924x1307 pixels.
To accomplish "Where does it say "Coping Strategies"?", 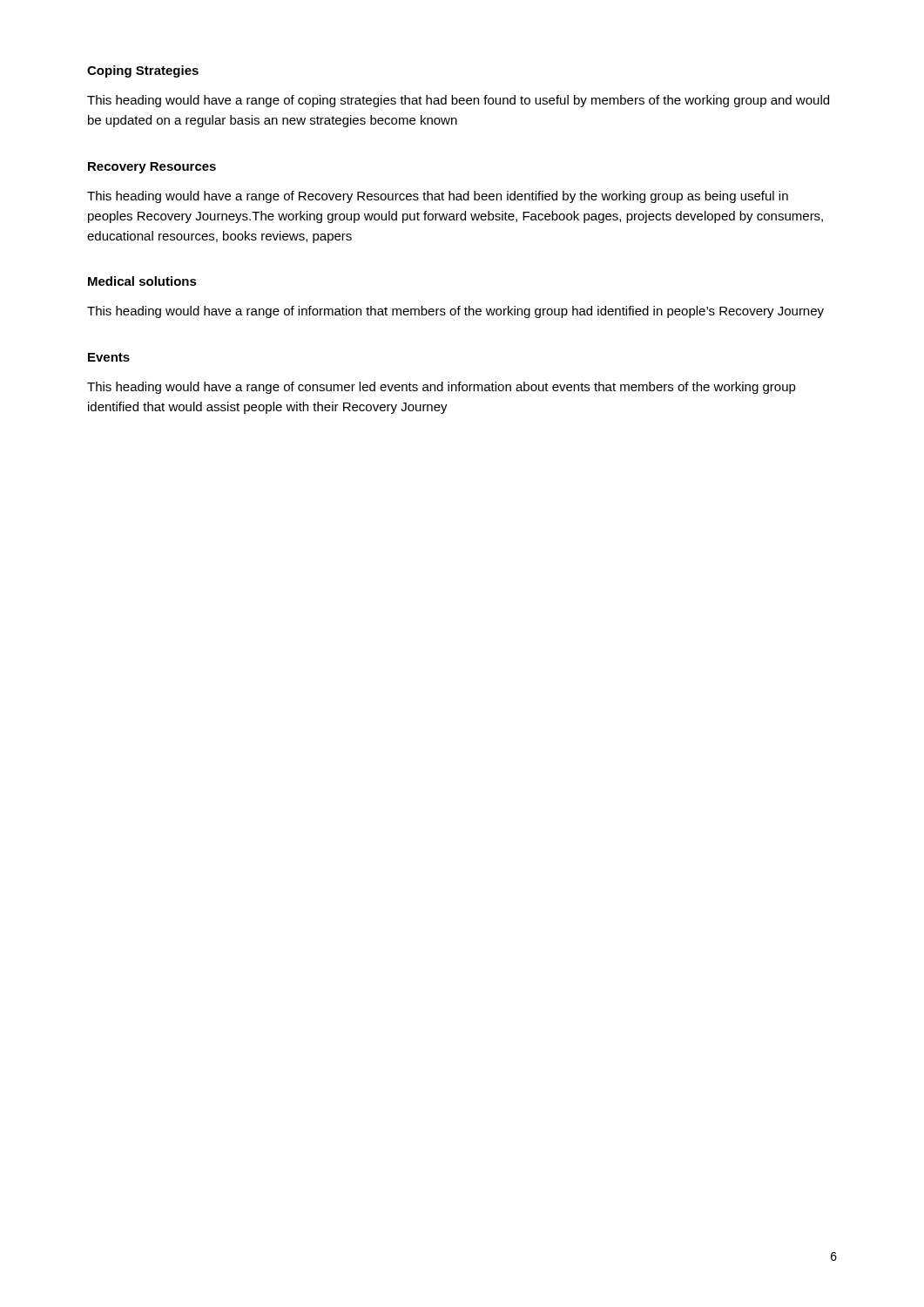I will coord(143,70).
